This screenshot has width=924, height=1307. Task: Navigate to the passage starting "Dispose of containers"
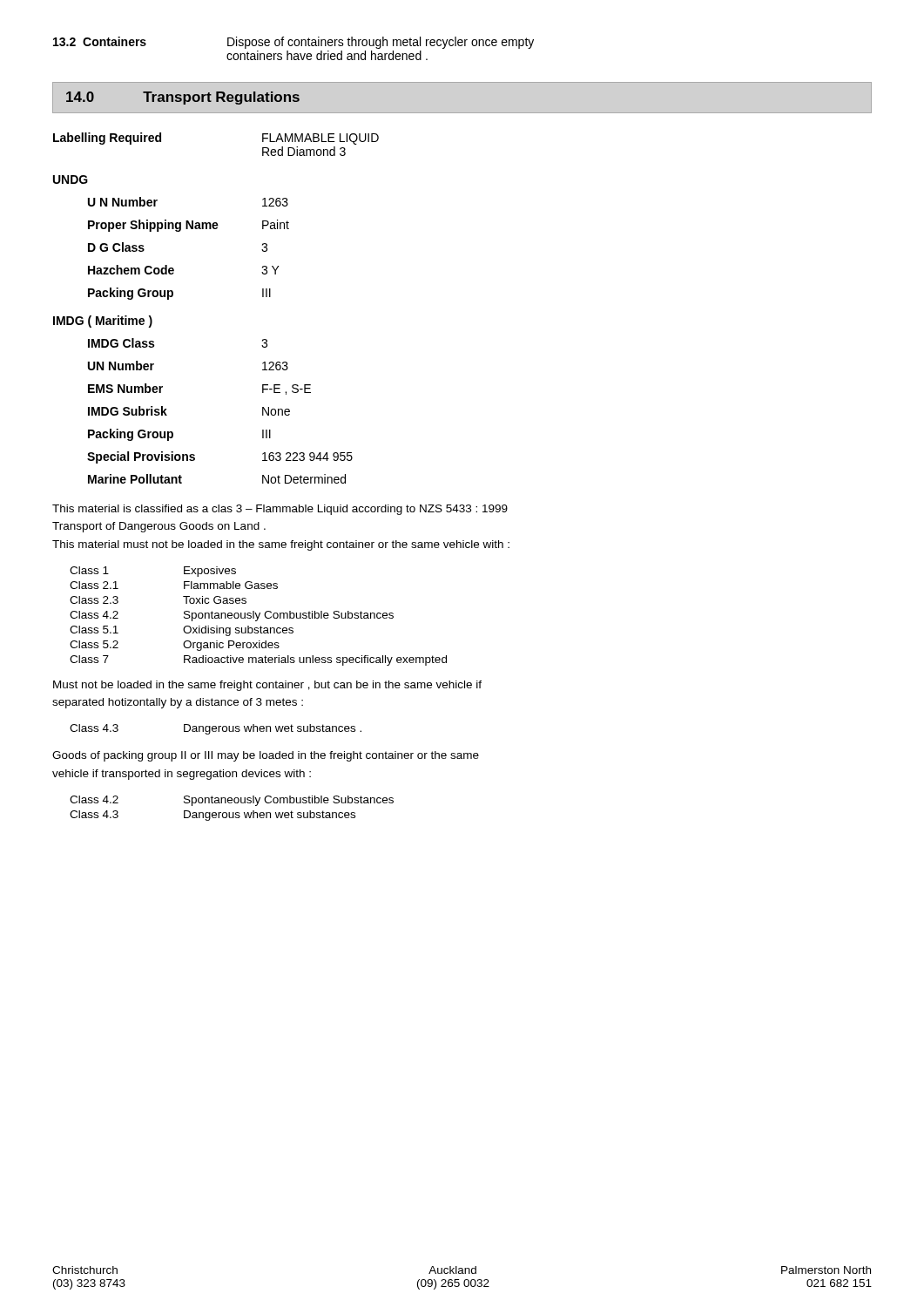tap(380, 49)
